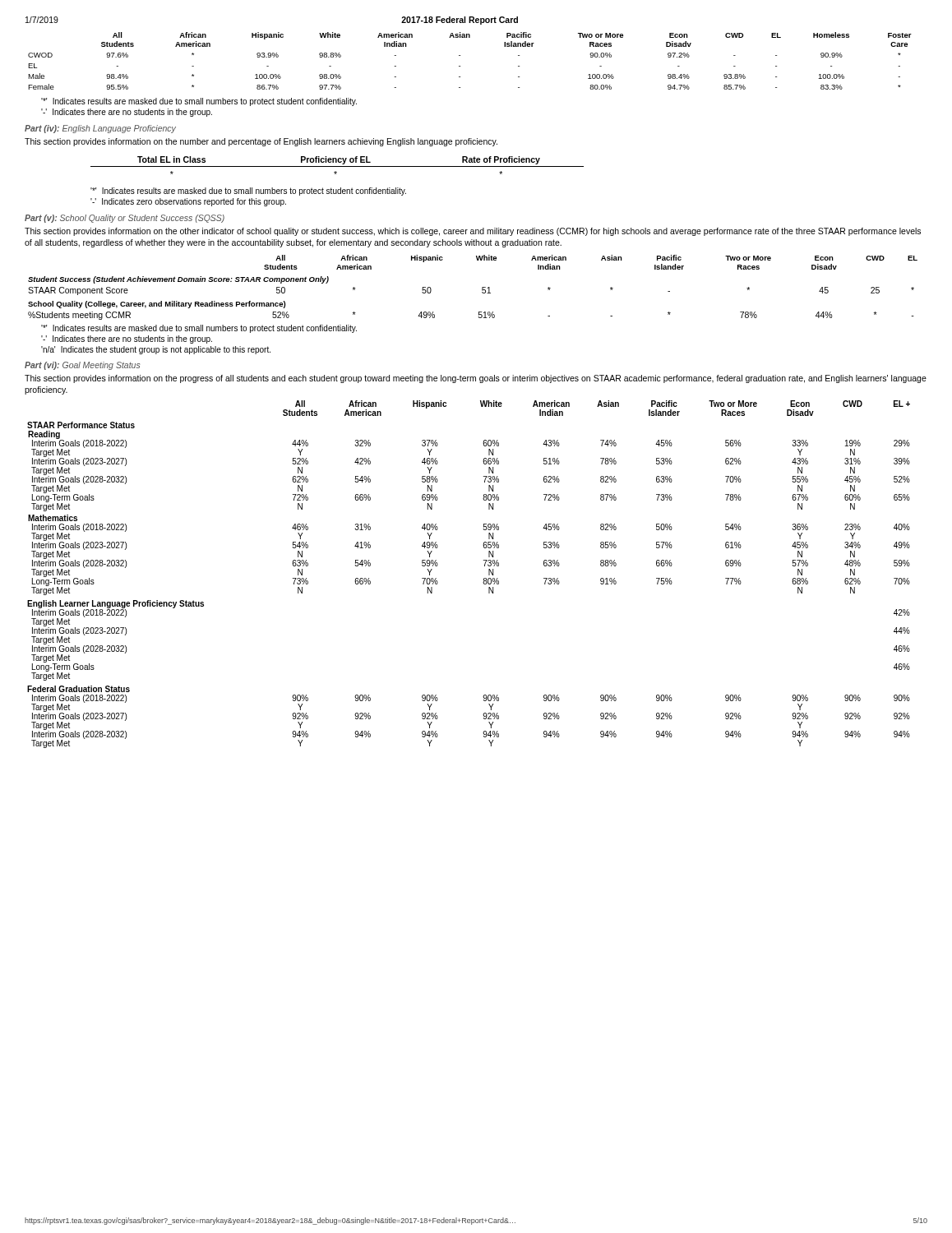
Task: Click on the section header that says "Part (vi): Goal Meeting Status"
Action: click(x=82, y=365)
